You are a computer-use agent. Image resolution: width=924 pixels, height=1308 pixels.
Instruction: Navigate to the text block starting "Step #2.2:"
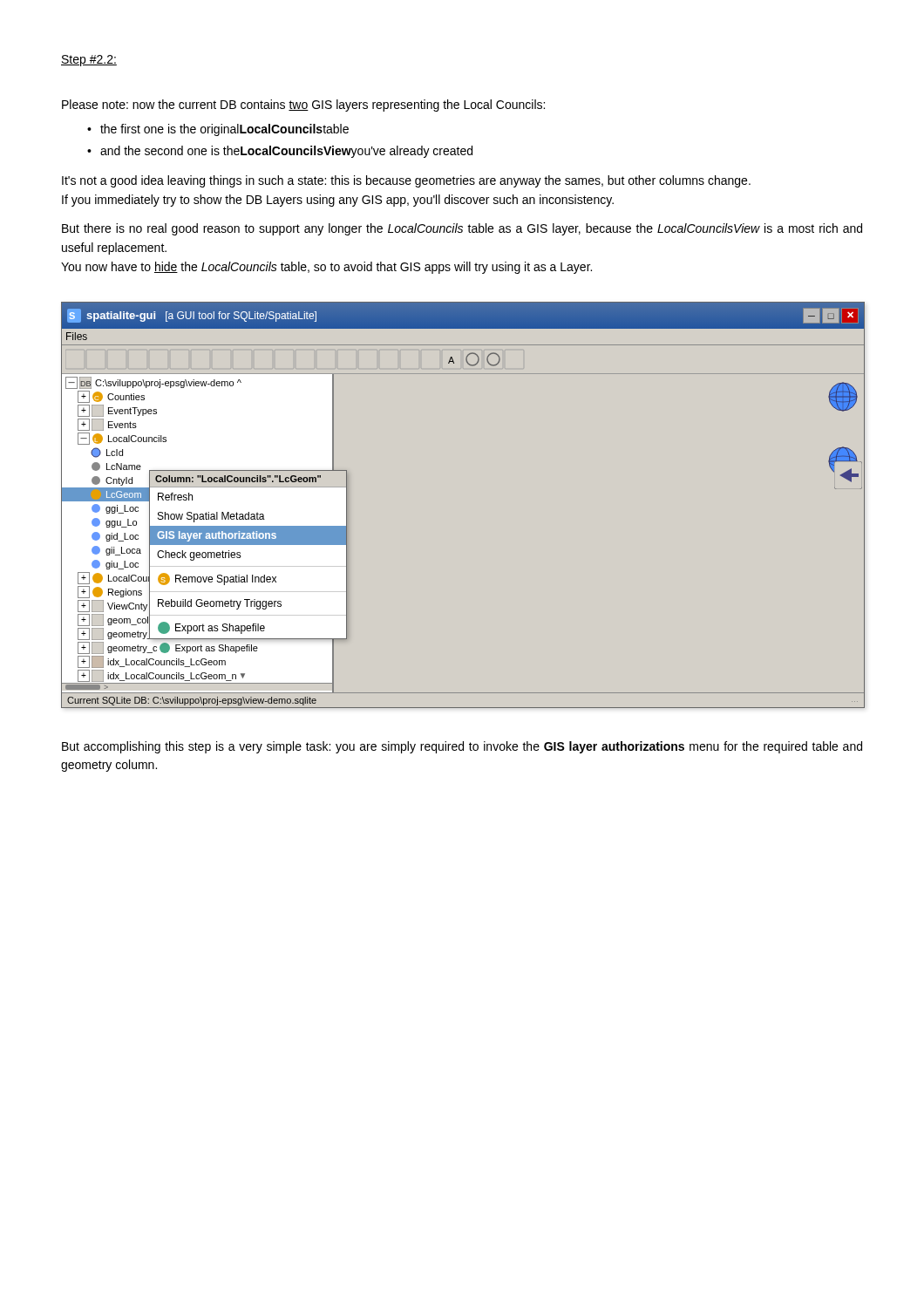(89, 59)
